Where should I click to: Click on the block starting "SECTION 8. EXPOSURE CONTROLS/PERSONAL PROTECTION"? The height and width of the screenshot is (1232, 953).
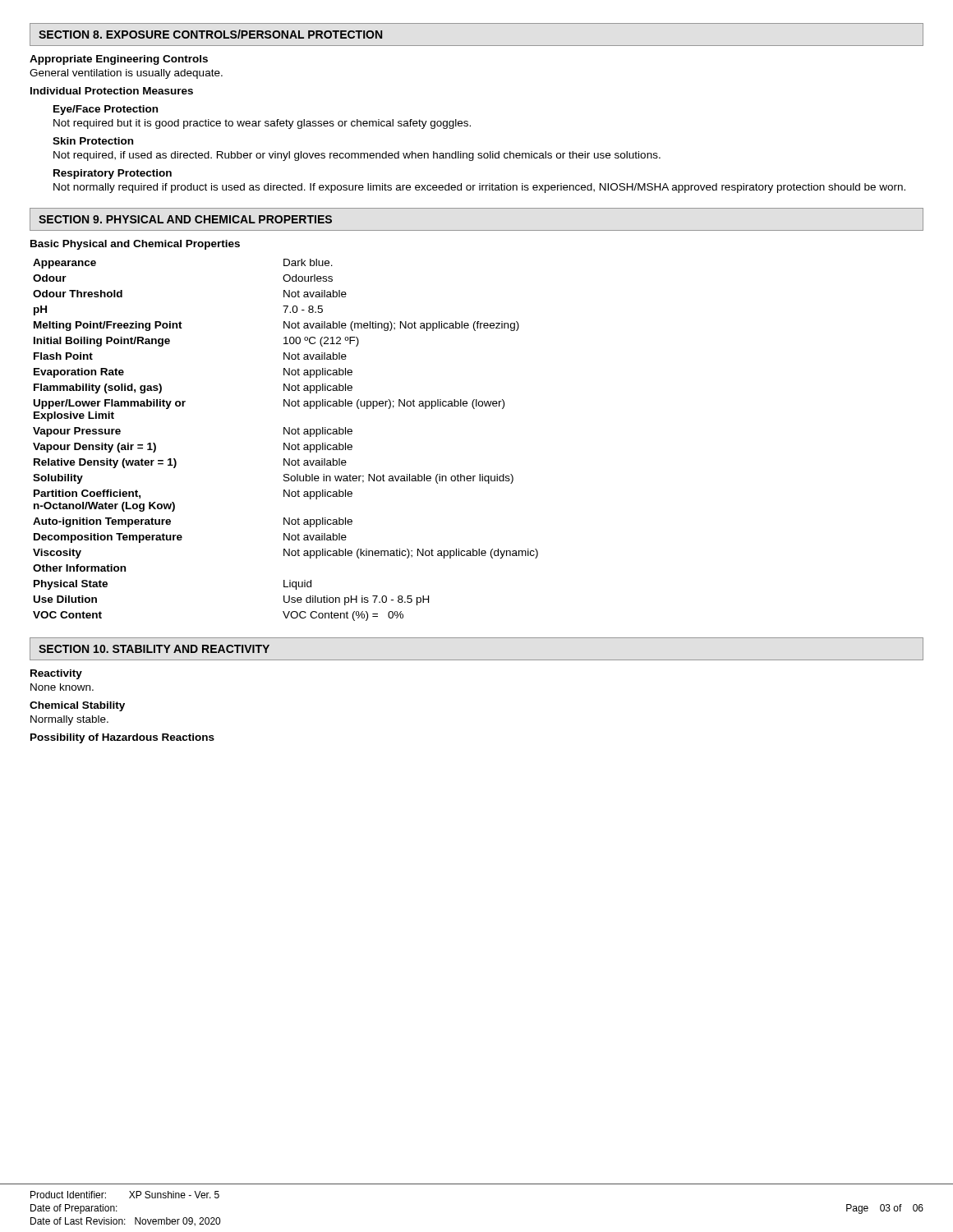coord(211,34)
